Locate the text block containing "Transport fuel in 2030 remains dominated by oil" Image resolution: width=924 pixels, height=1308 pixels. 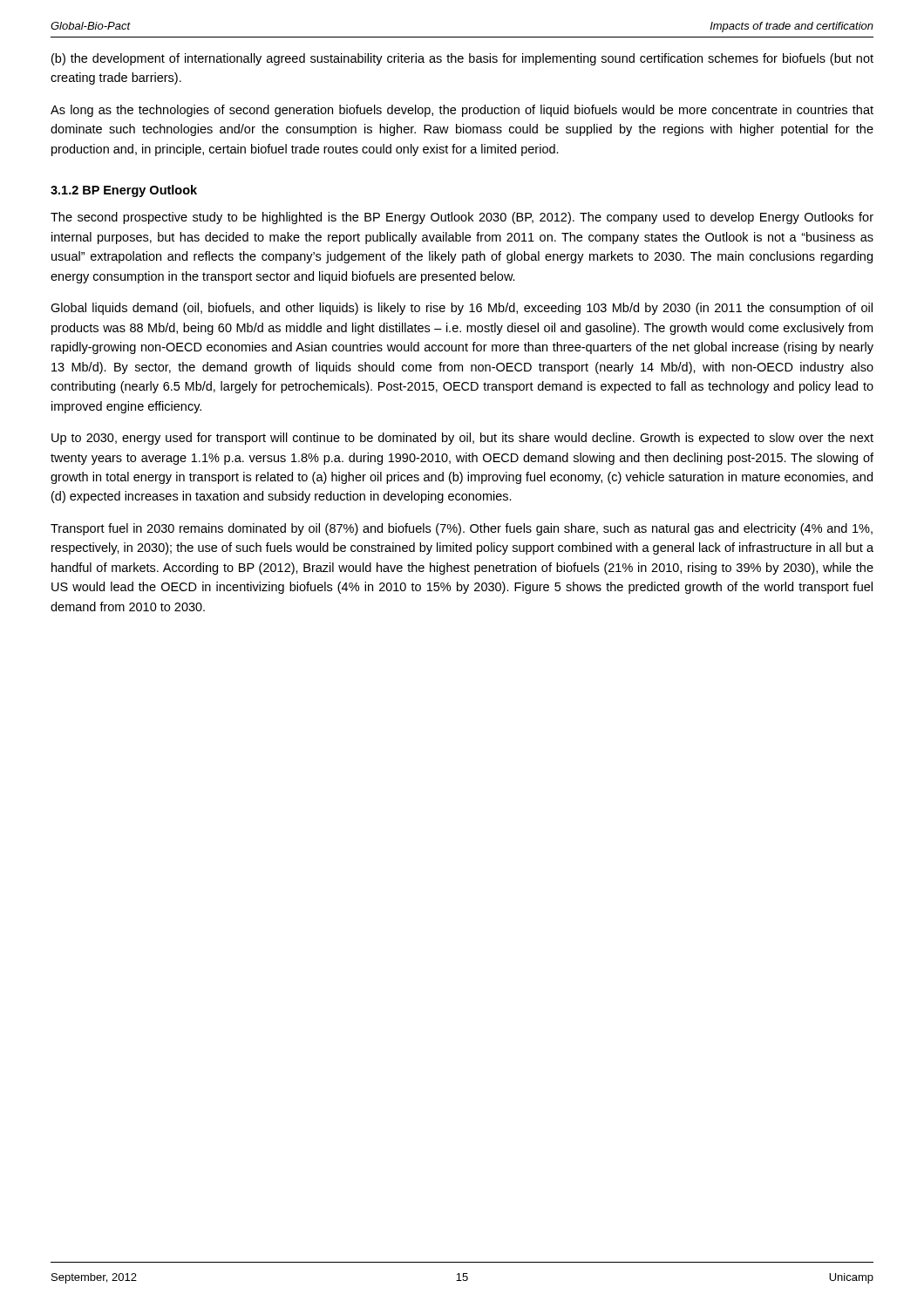click(462, 568)
